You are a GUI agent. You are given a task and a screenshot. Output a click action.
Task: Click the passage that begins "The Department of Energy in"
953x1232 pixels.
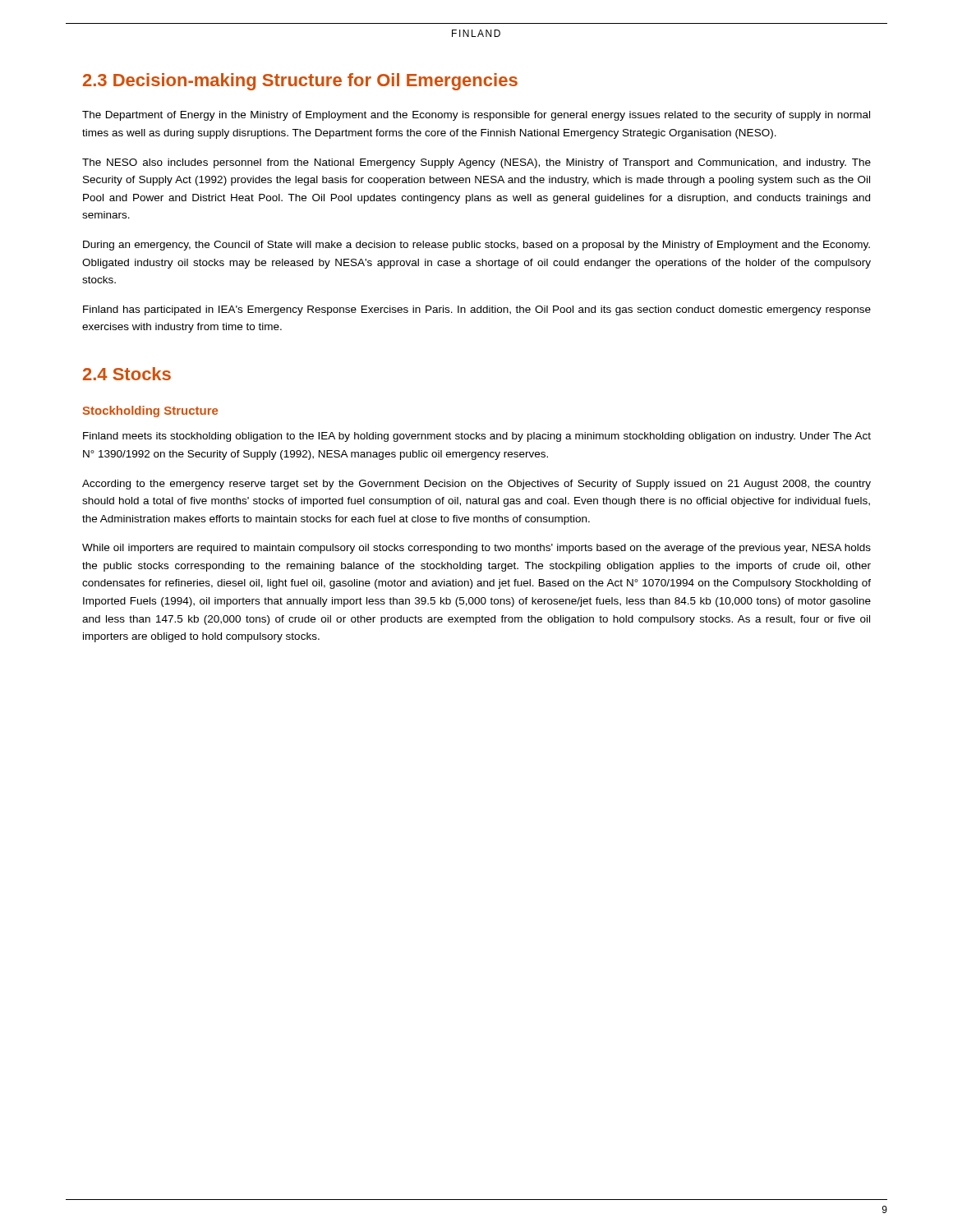[x=476, y=124]
